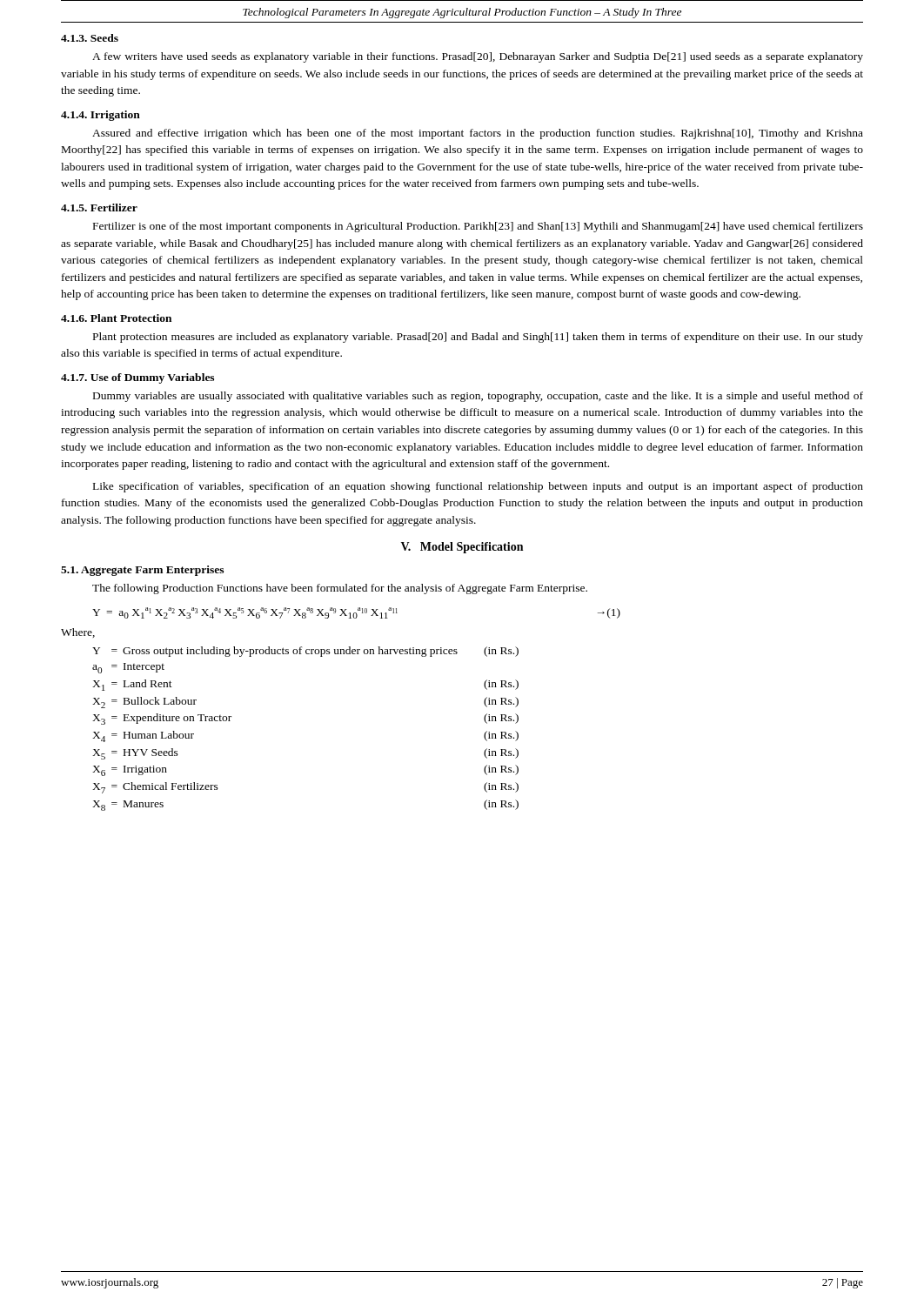The height and width of the screenshot is (1305, 924).
Task: Click on the text block starting "Assured and effective irrigation which has been"
Action: pyautogui.click(x=462, y=158)
